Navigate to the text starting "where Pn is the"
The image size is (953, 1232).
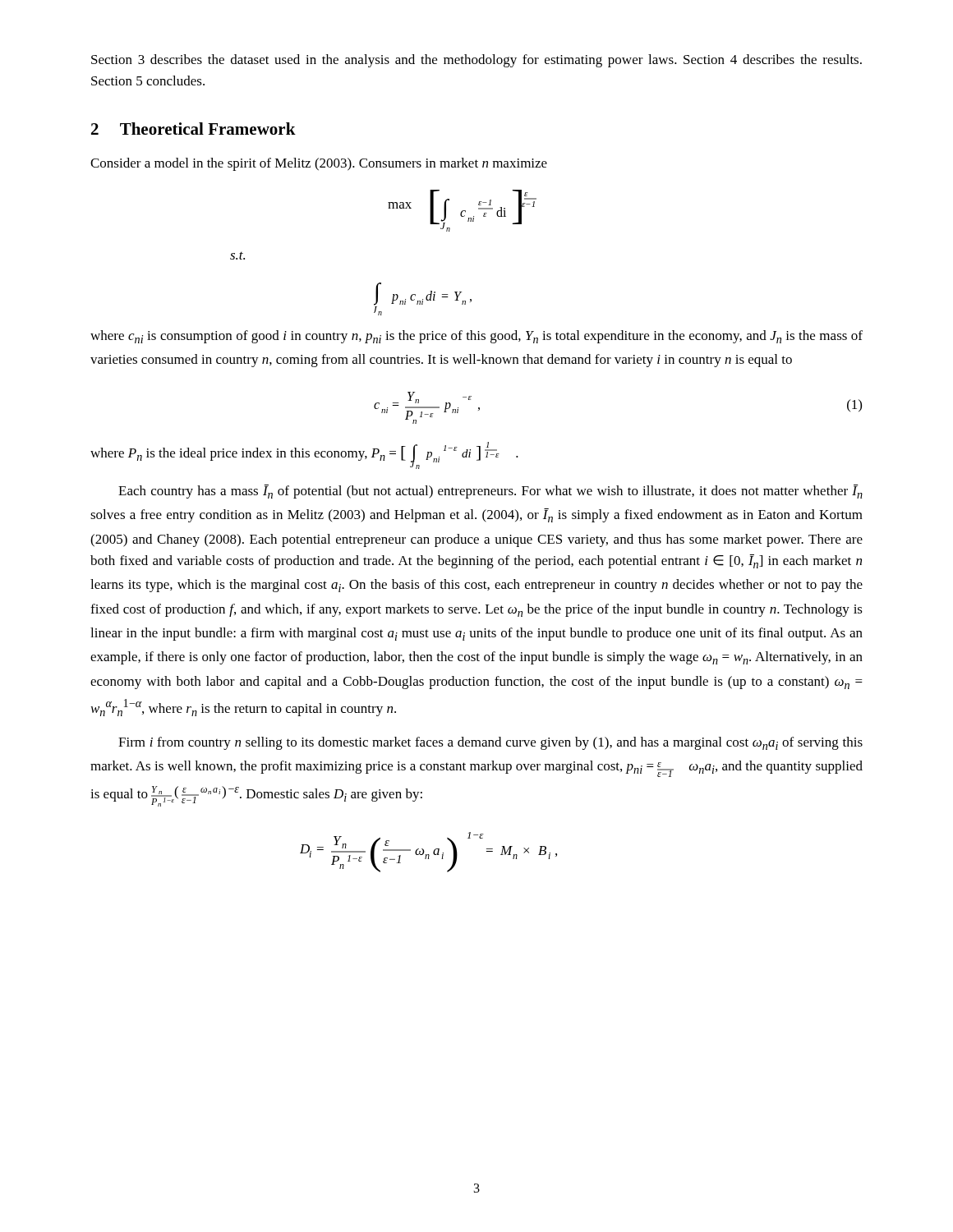pos(476,454)
